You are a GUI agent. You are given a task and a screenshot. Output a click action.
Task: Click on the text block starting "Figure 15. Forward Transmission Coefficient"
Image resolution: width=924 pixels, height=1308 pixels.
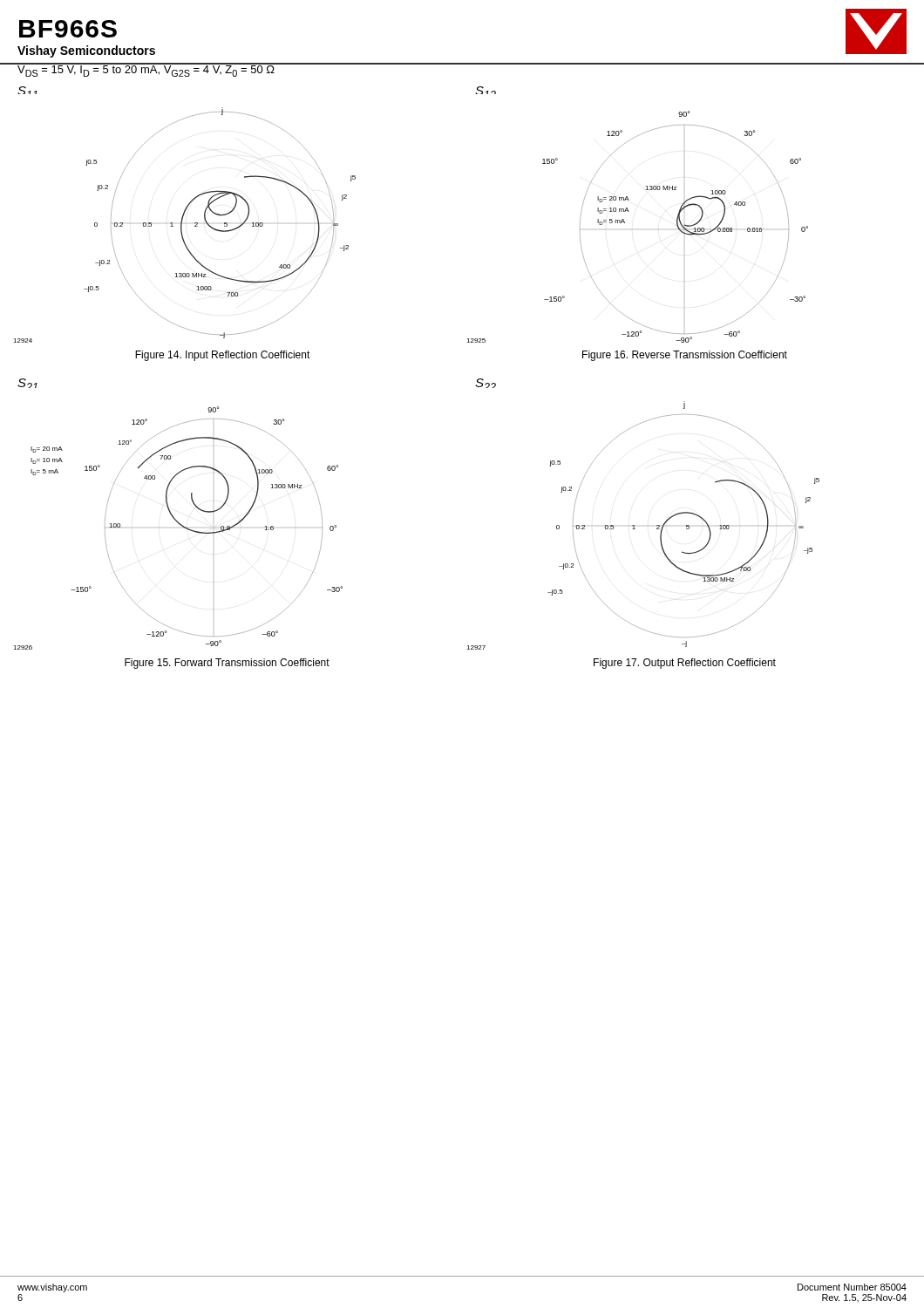[x=227, y=663]
